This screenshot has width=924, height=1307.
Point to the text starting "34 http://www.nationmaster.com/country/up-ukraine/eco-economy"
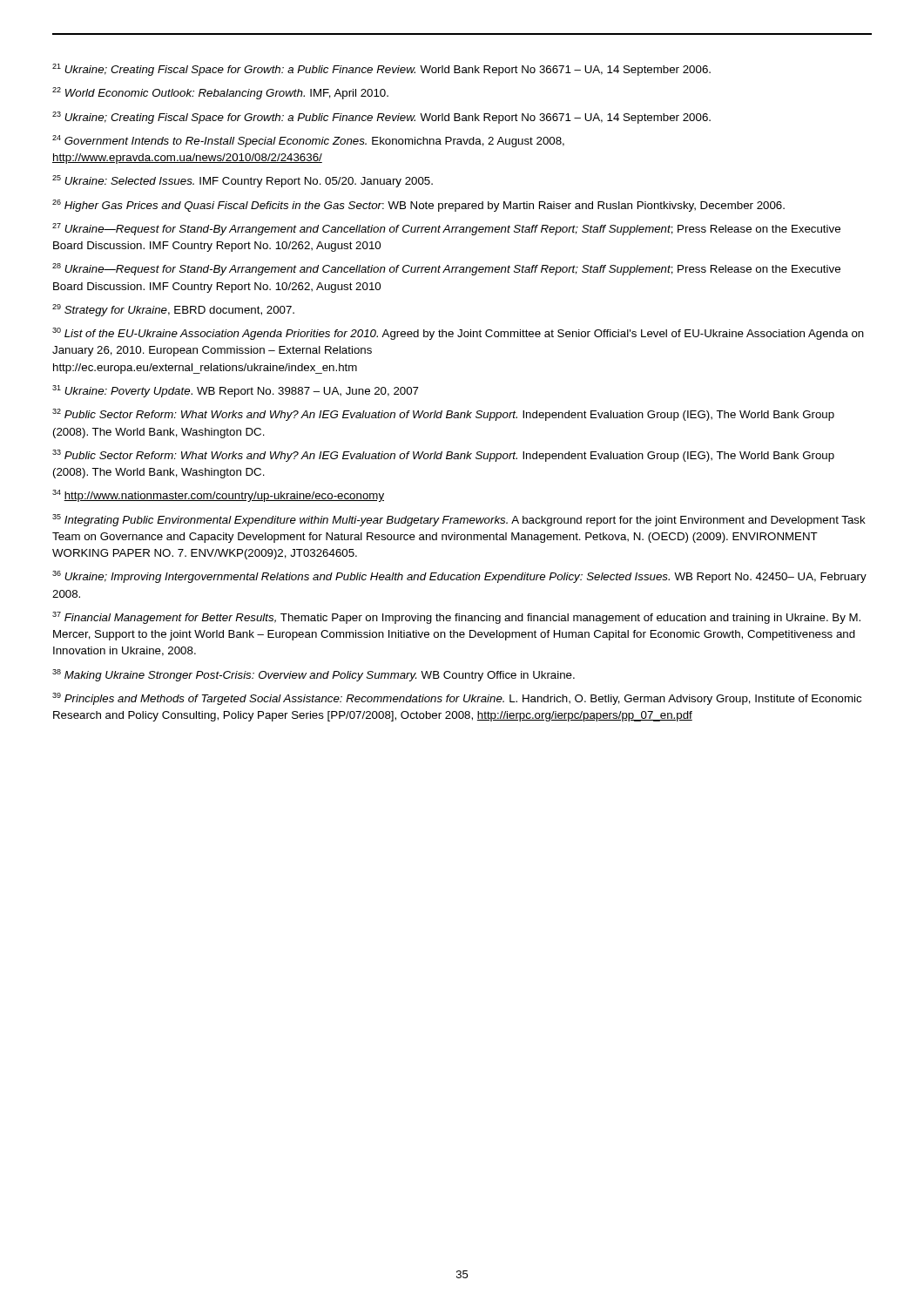[x=218, y=495]
